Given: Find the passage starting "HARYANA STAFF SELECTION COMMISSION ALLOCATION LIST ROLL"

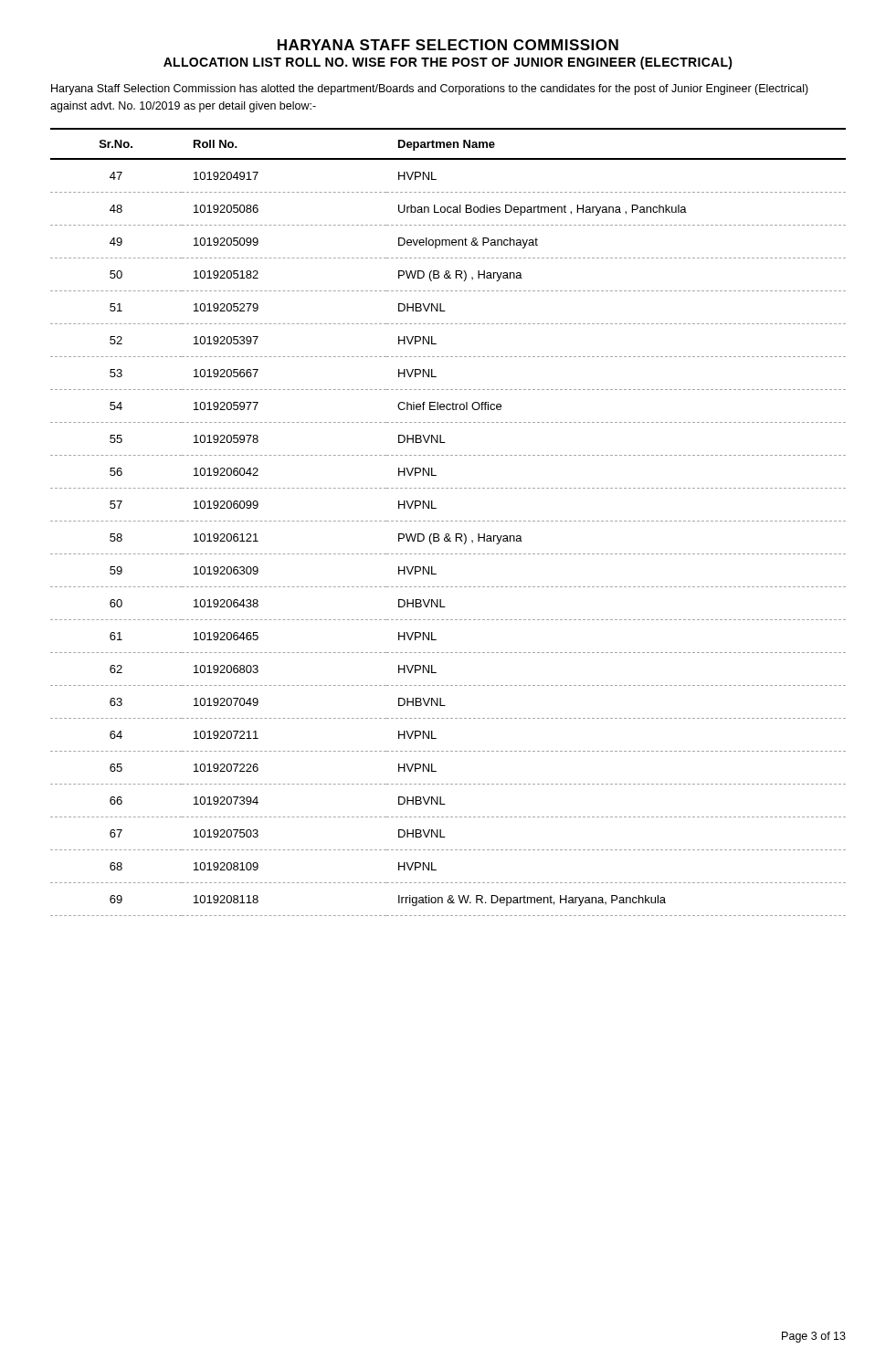Looking at the screenshot, I should tap(448, 53).
